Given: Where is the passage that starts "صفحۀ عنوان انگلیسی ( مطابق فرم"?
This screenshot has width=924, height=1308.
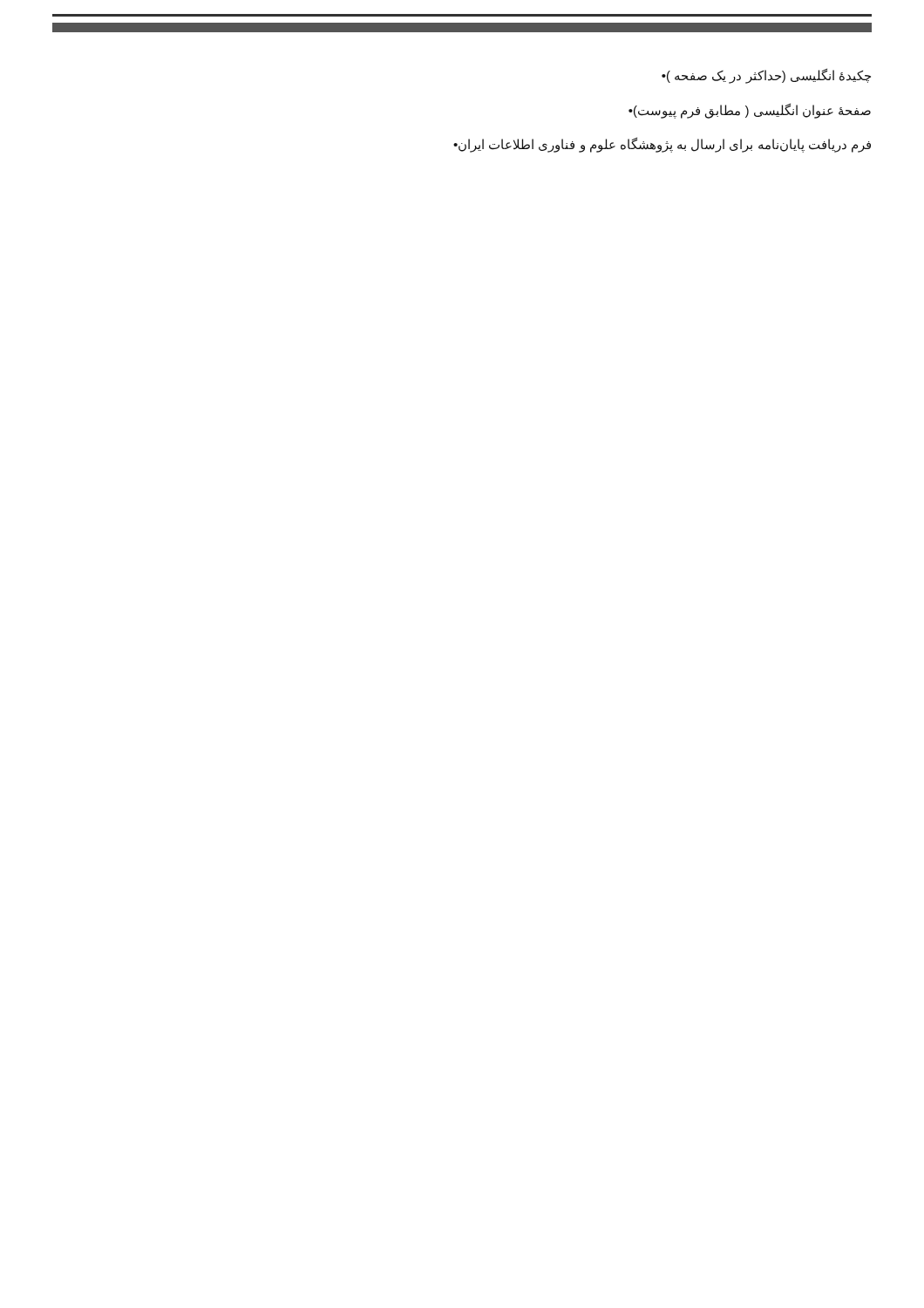Looking at the screenshot, I should pyautogui.click(x=750, y=110).
